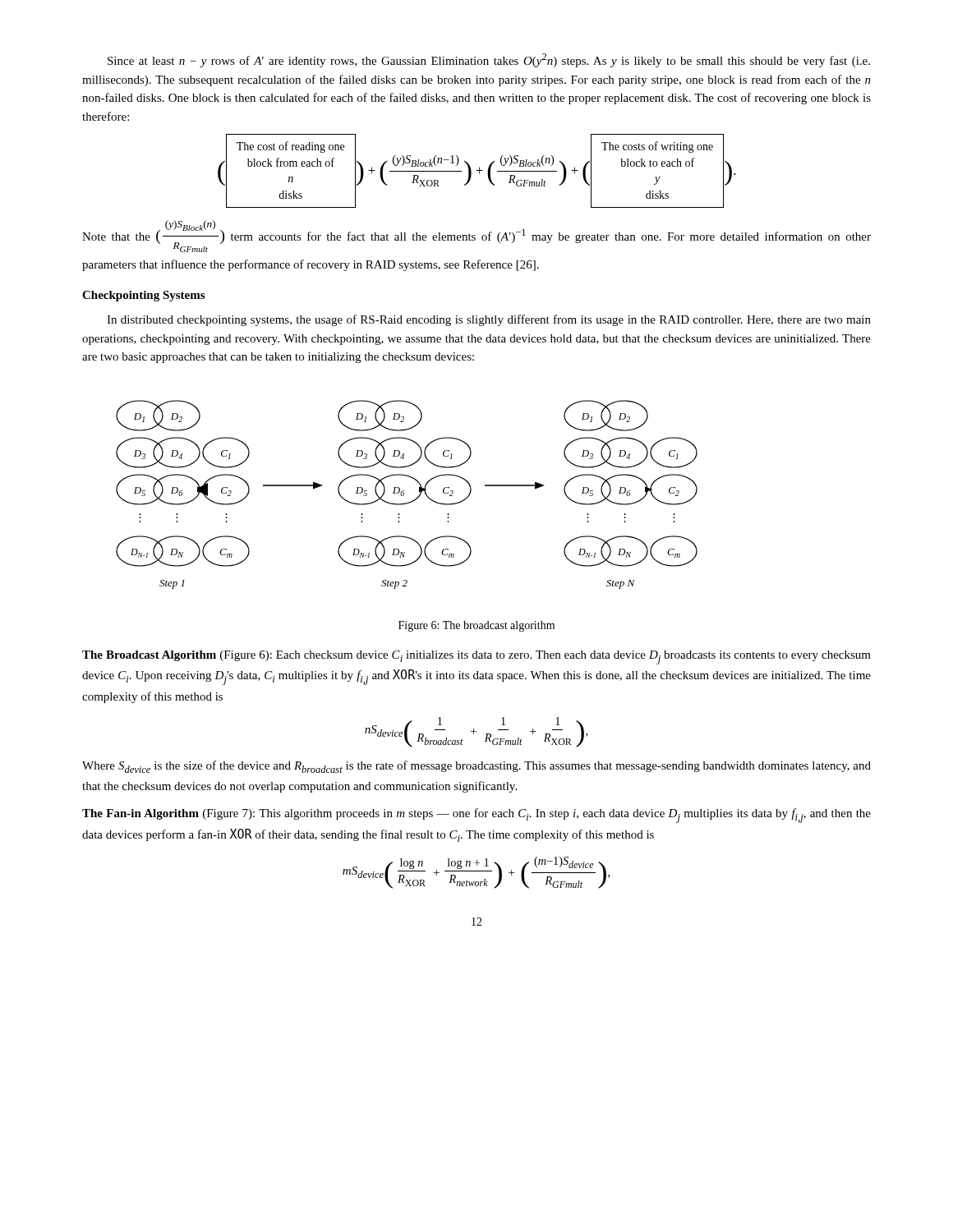Image resolution: width=953 pixels, height=1232 pixels.
Task: Where is the formula that starts "mSdevice ( log n RXOR +"?
Action: (476, 873)
